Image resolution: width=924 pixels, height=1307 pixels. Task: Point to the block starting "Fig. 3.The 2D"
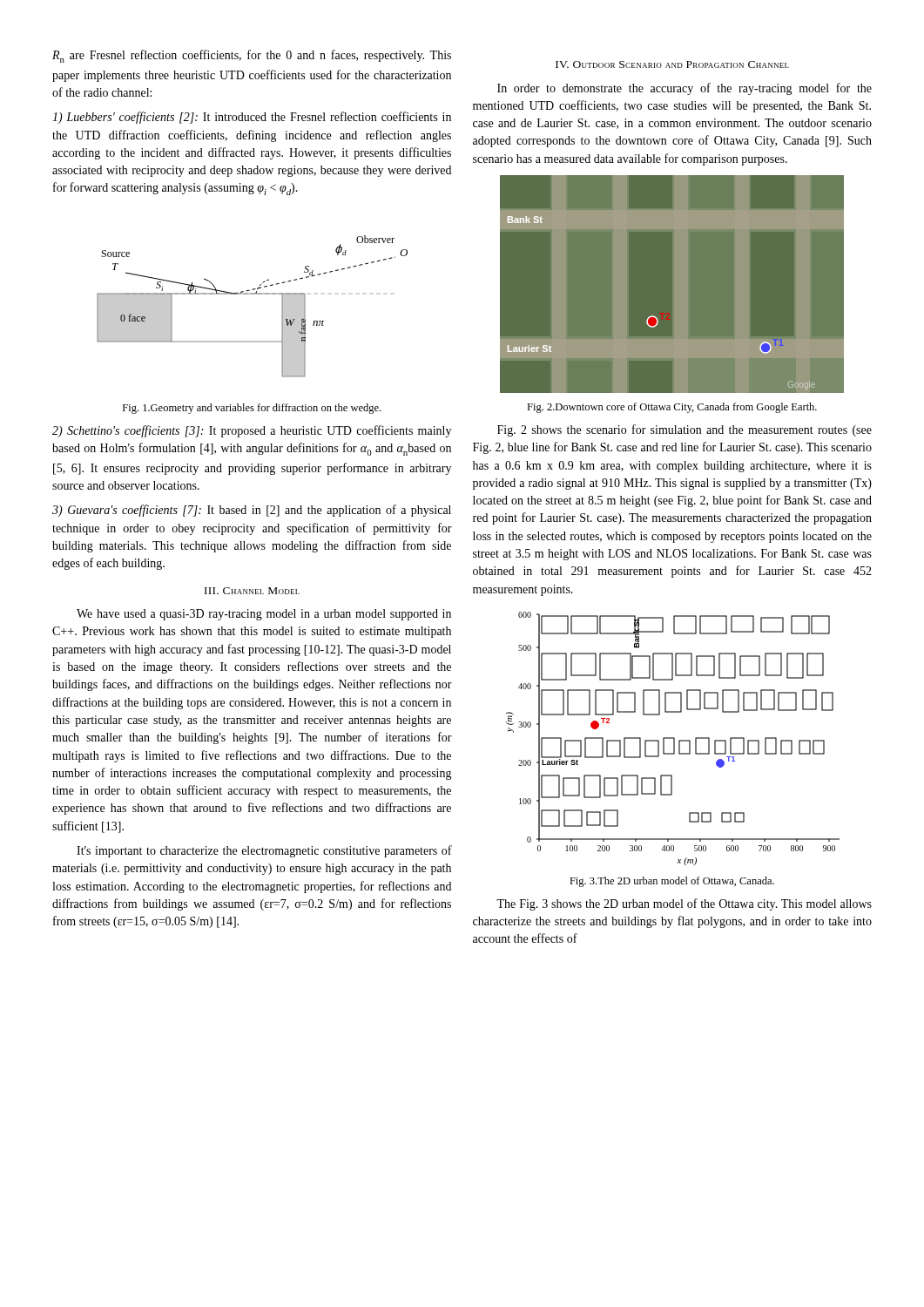pyautogui.click(x=672, y=881)
